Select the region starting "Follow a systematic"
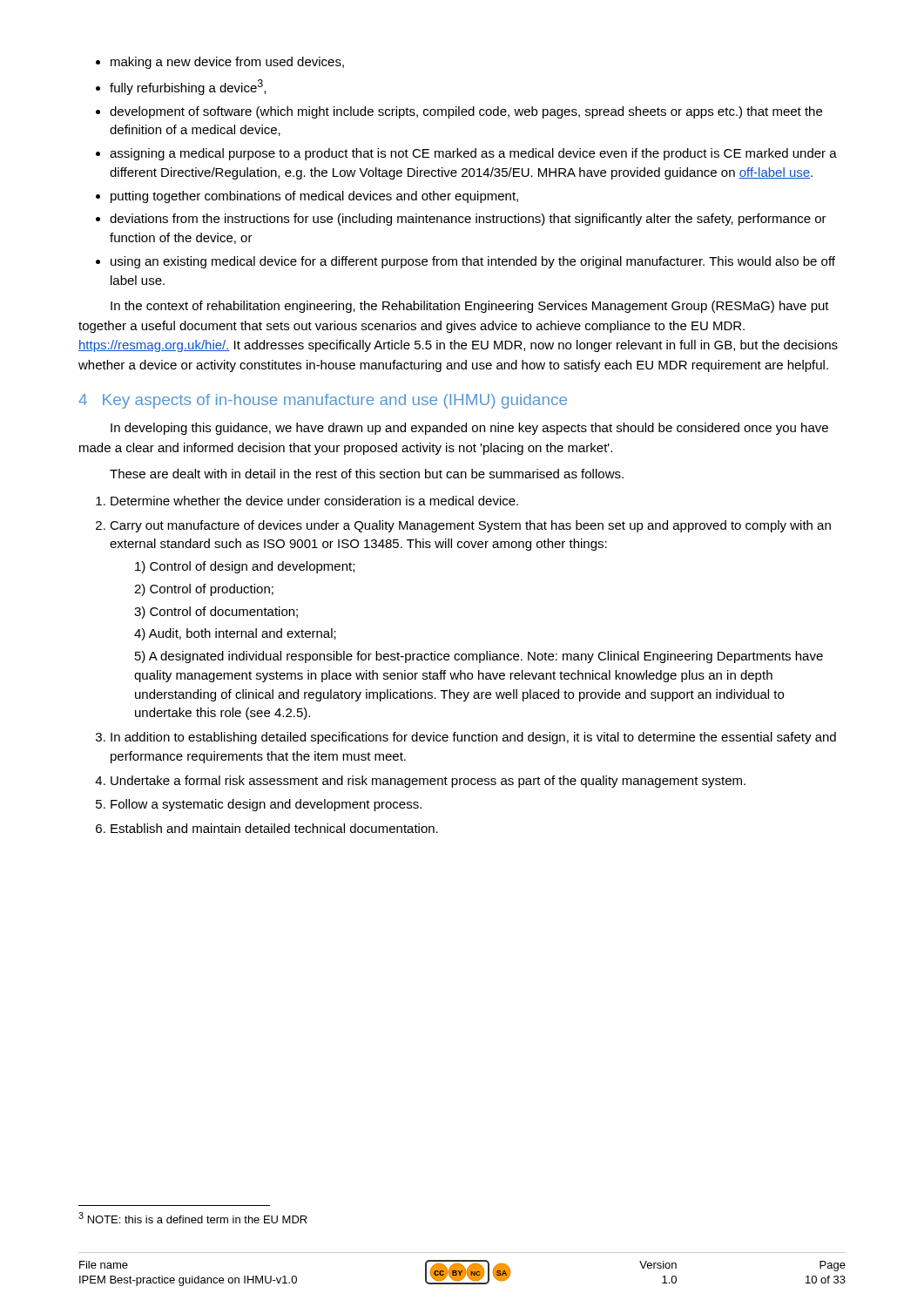Viewport: 924px width, 1307px height. pyautogui.click(x=266, y=804)
